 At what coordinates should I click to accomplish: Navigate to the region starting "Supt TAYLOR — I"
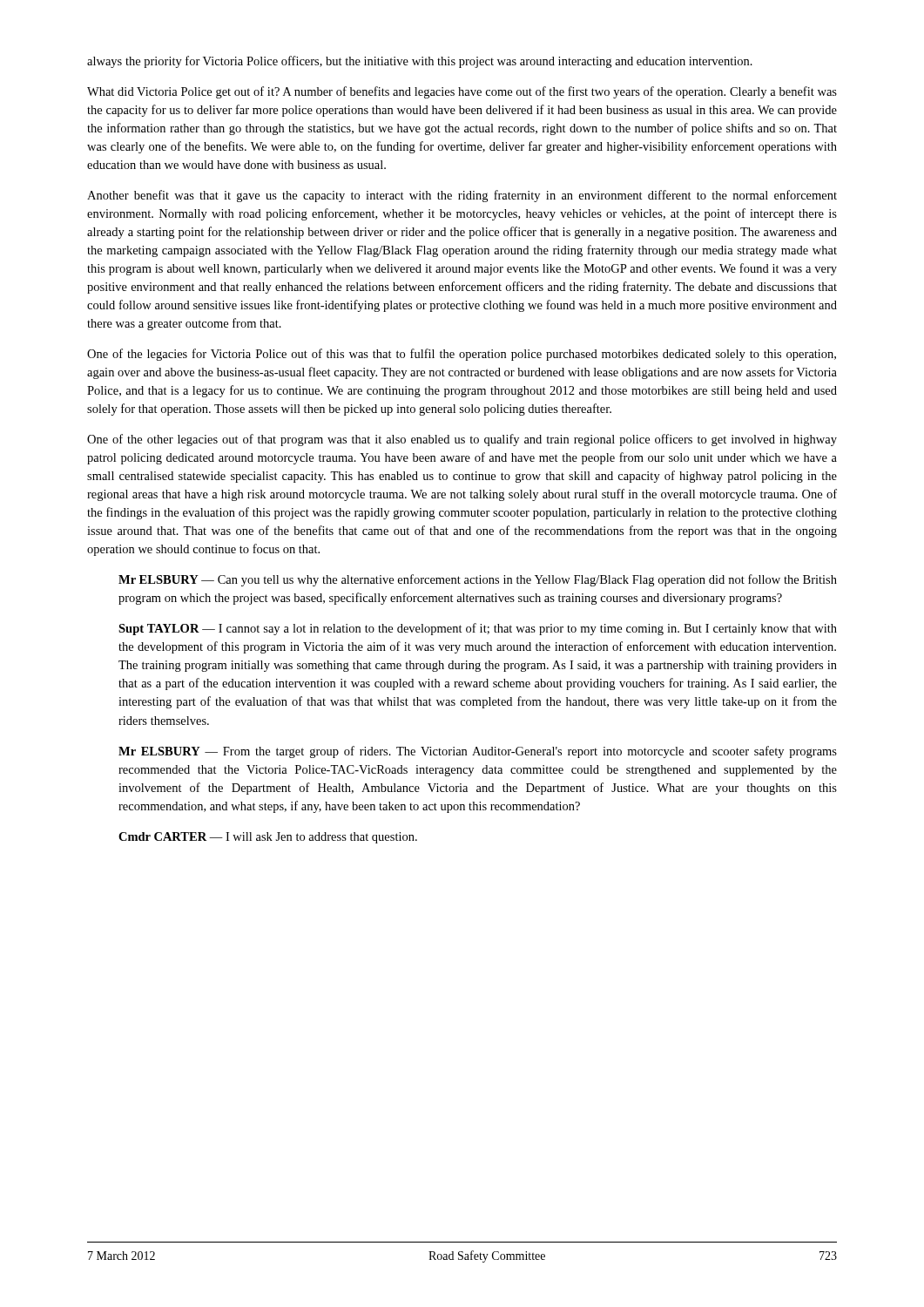pos(478,674)
